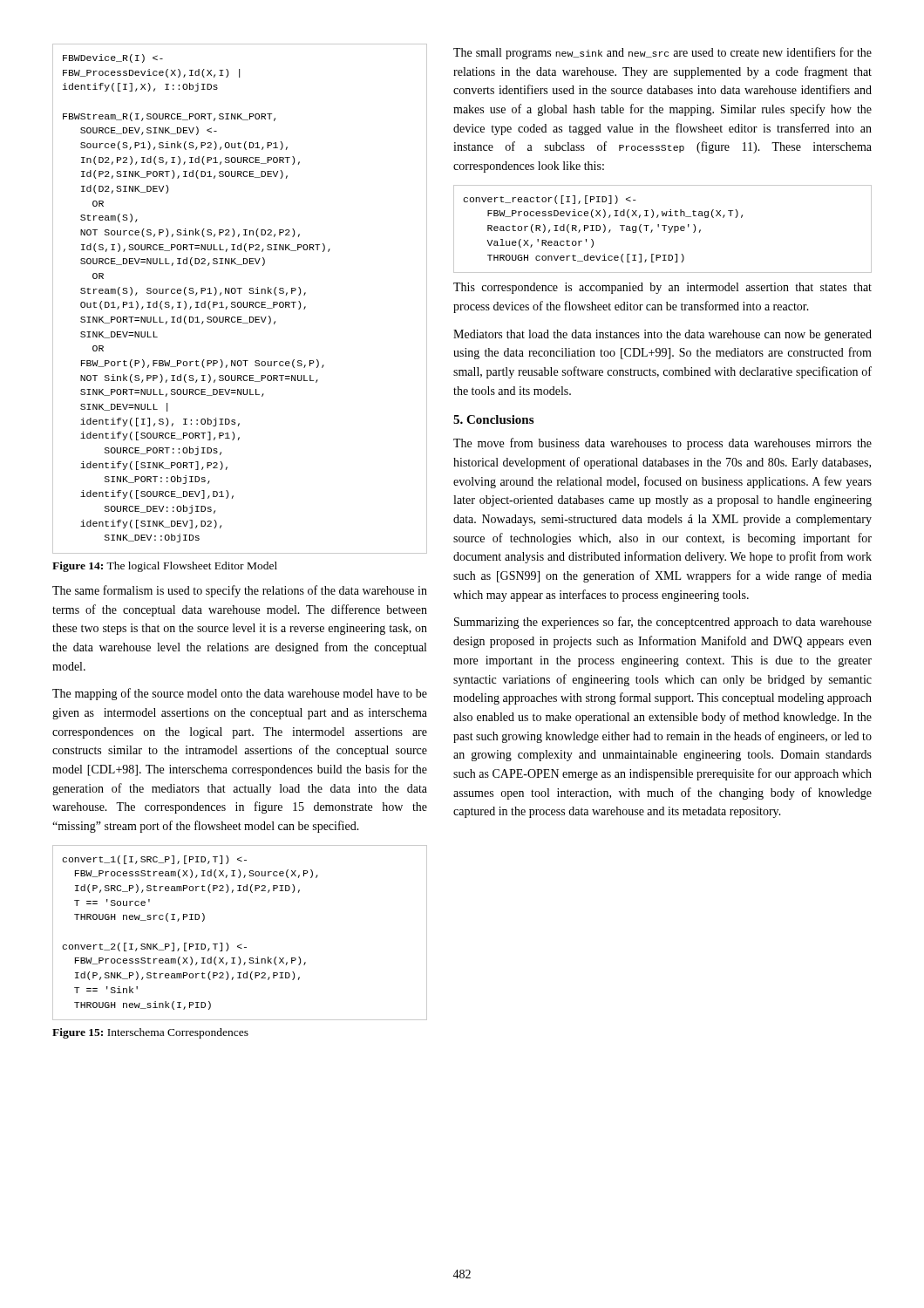Find the element starting "The same formalism is used"
Image resolution: width=924 pixels, height=1308 pixels.
point(240,629)
